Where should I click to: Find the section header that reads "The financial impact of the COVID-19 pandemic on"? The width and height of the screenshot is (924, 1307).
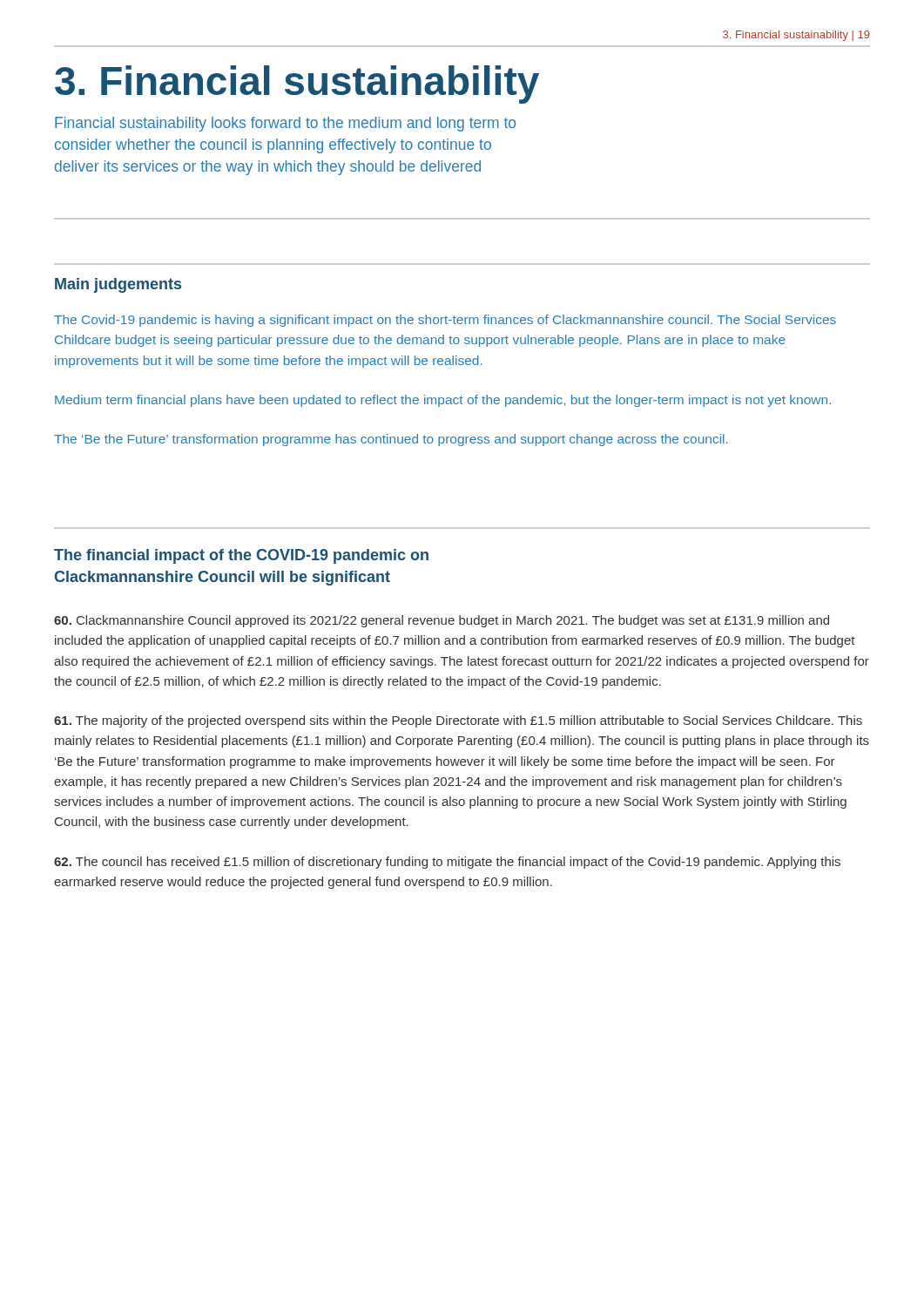[x=241, y=556]
